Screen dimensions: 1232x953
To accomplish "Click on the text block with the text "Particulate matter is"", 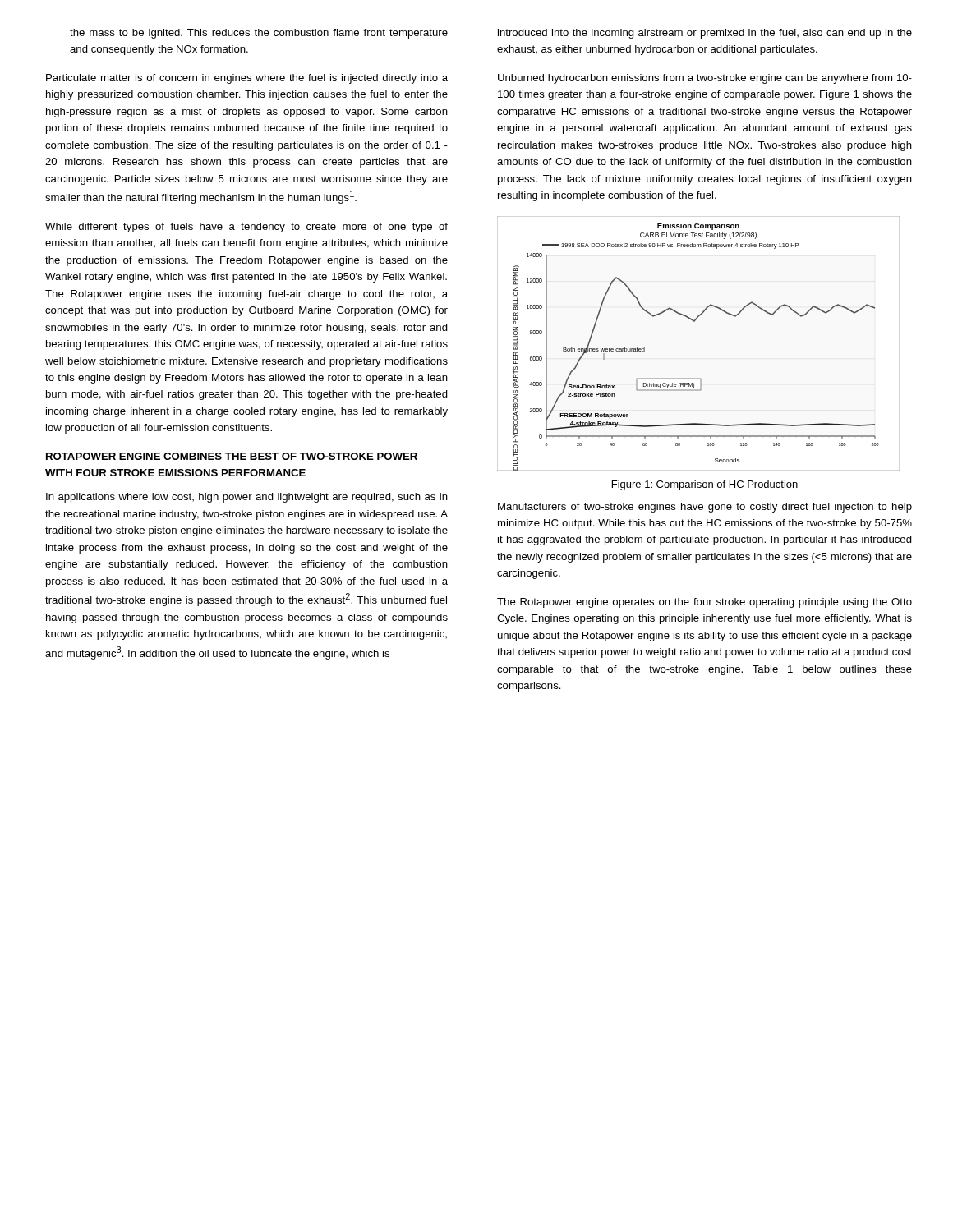I will tap(246, 138).
